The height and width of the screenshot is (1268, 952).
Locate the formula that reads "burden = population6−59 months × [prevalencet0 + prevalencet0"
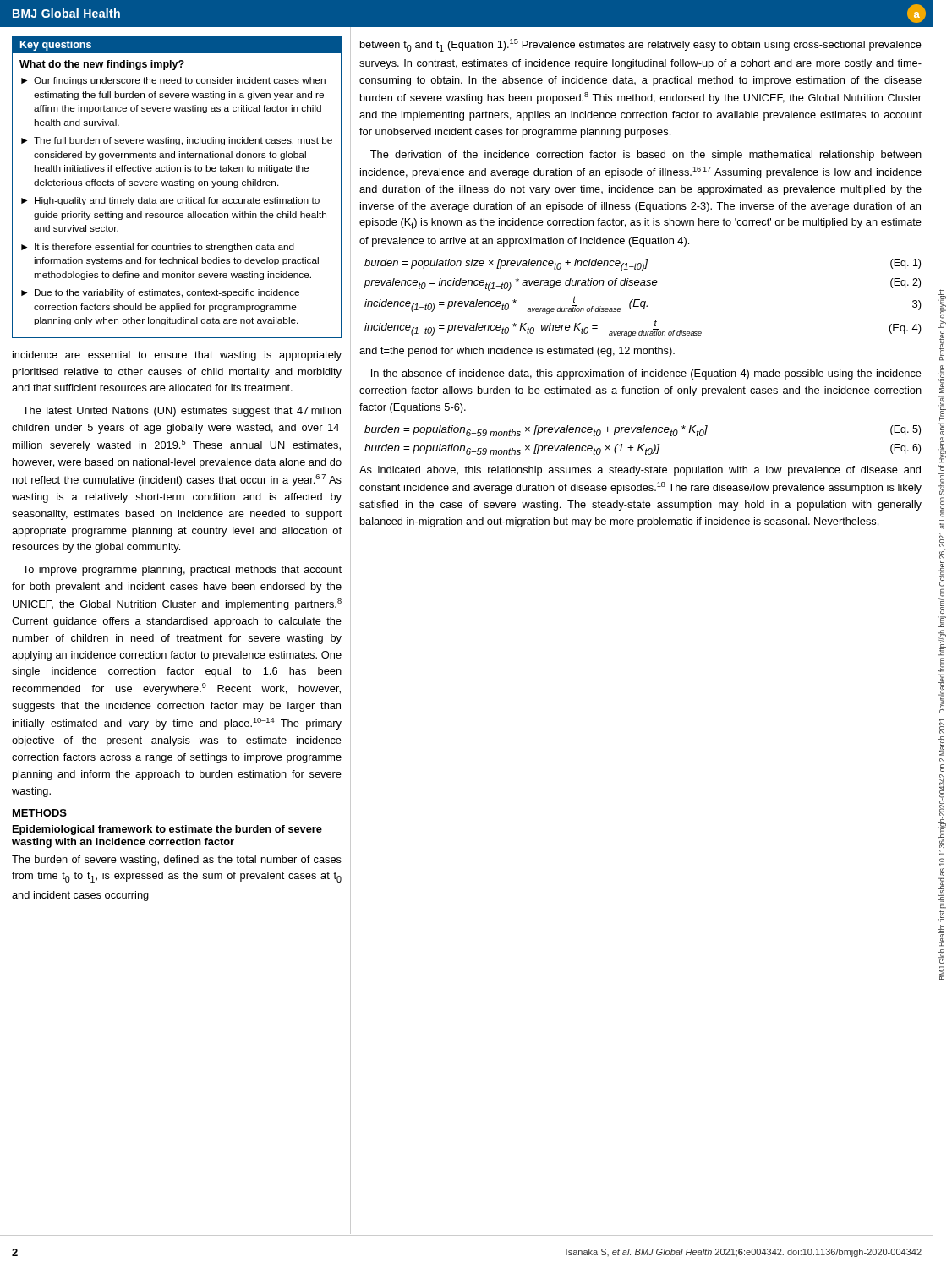pos(643,439)
